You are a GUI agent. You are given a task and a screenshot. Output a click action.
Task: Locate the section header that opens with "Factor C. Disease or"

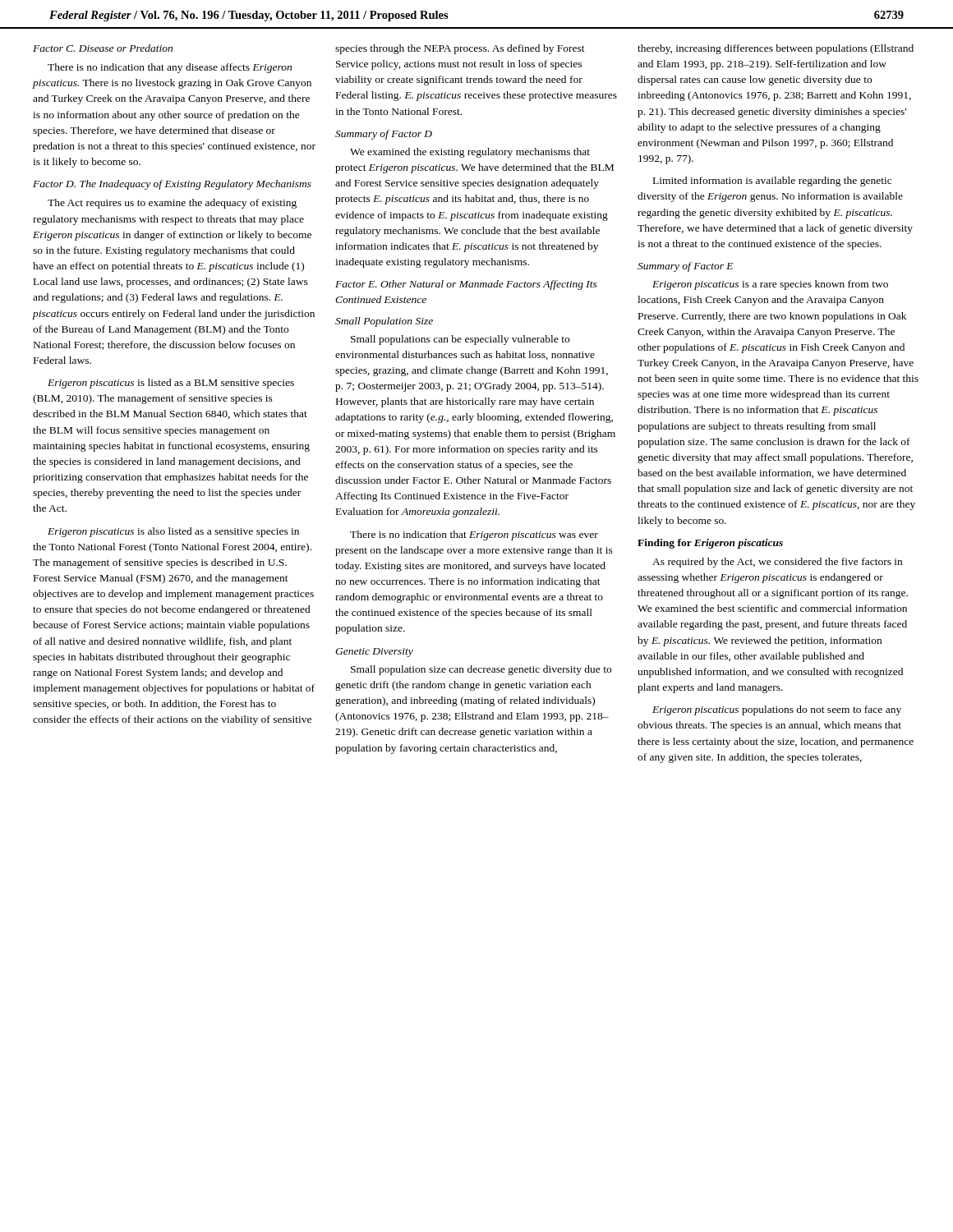(x=174, y=48)
